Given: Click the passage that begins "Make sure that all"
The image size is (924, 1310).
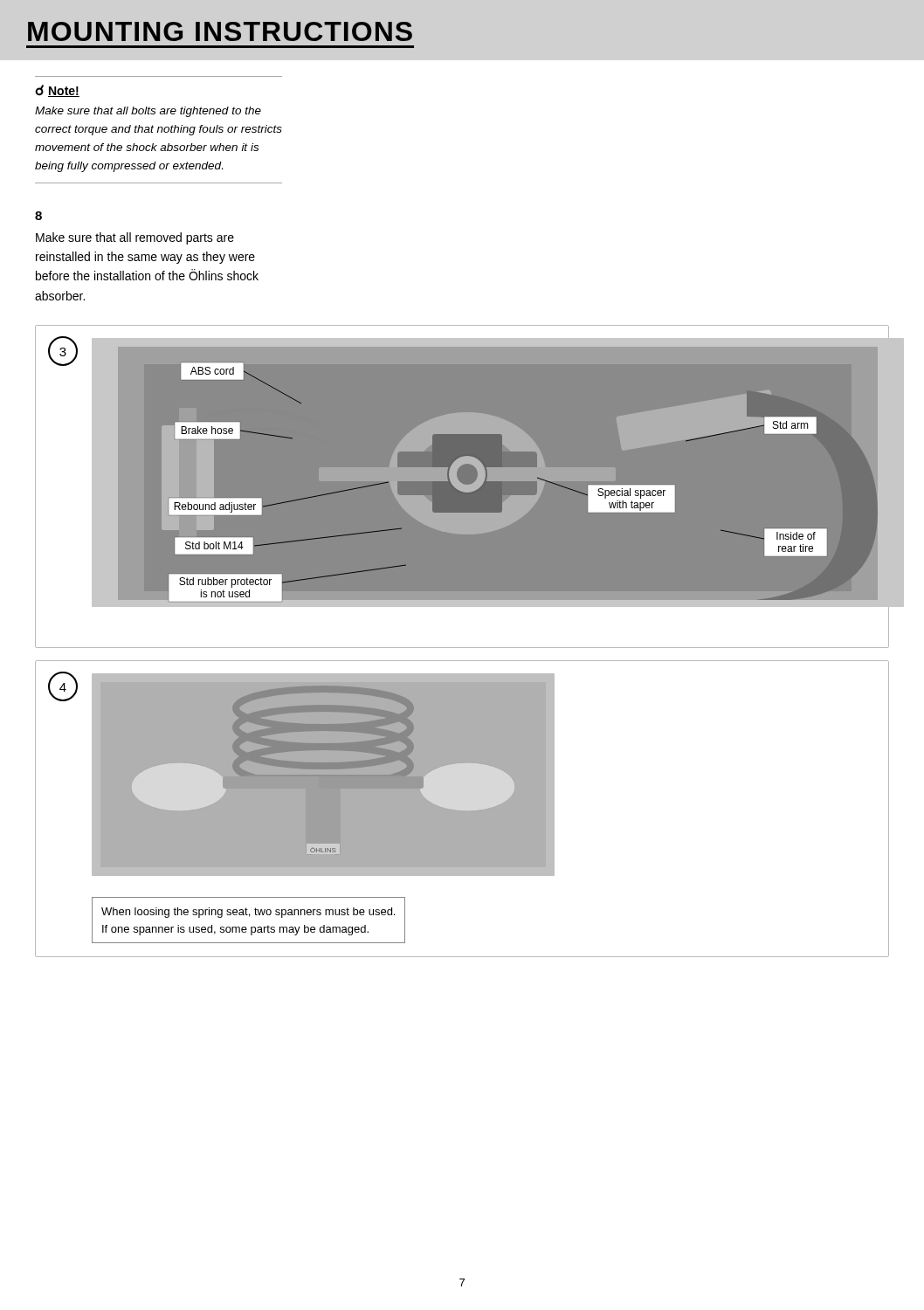Looking at the screenshot, I should point(147,267).
